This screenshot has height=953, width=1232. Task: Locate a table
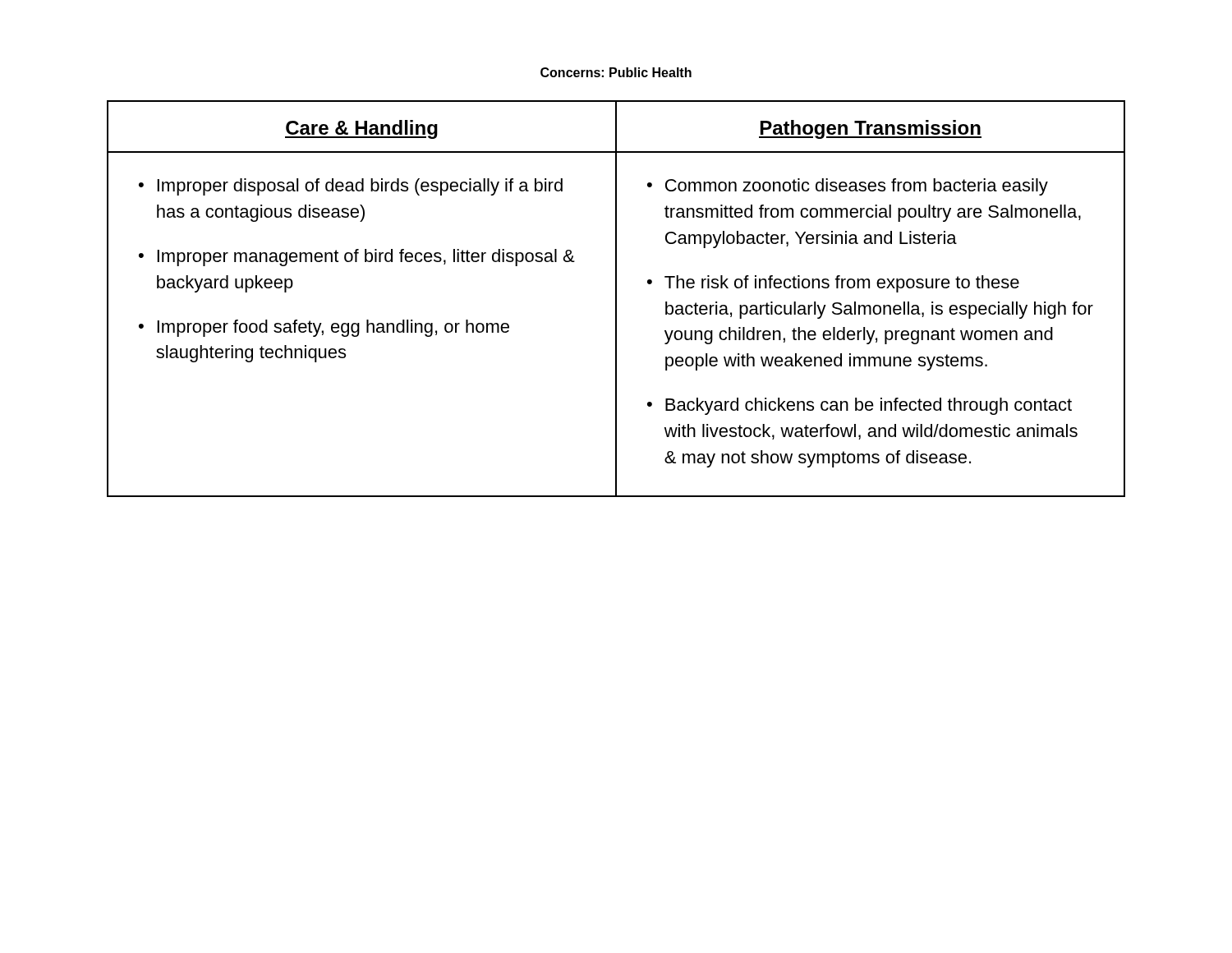coord(616,299)
